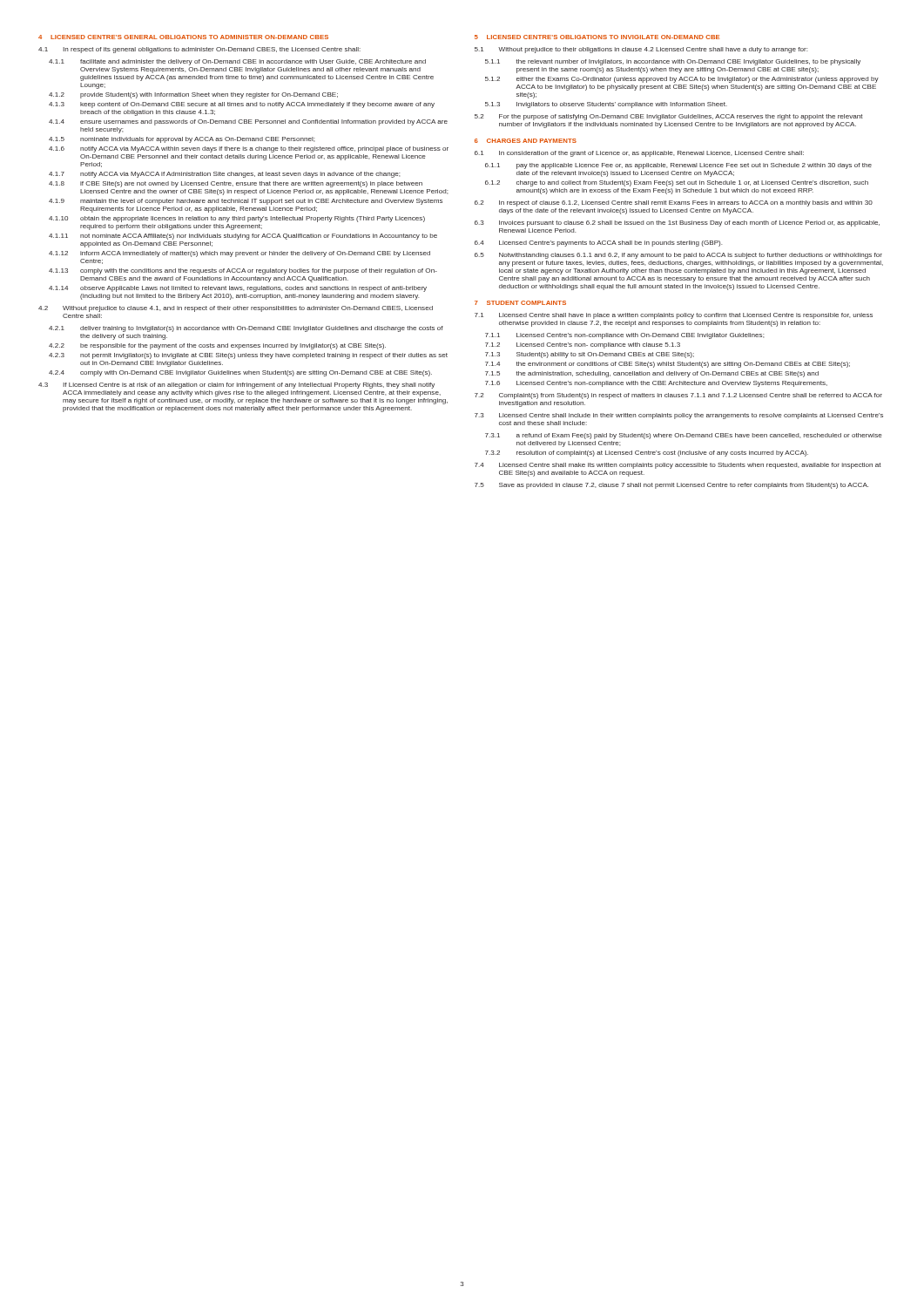The height and width of the screenshot is (1307, 924).
Task: Click the passage that begins "6.1.1 pay the applicable Licence Fee or, as"
Action: click(x=685, y=169)
